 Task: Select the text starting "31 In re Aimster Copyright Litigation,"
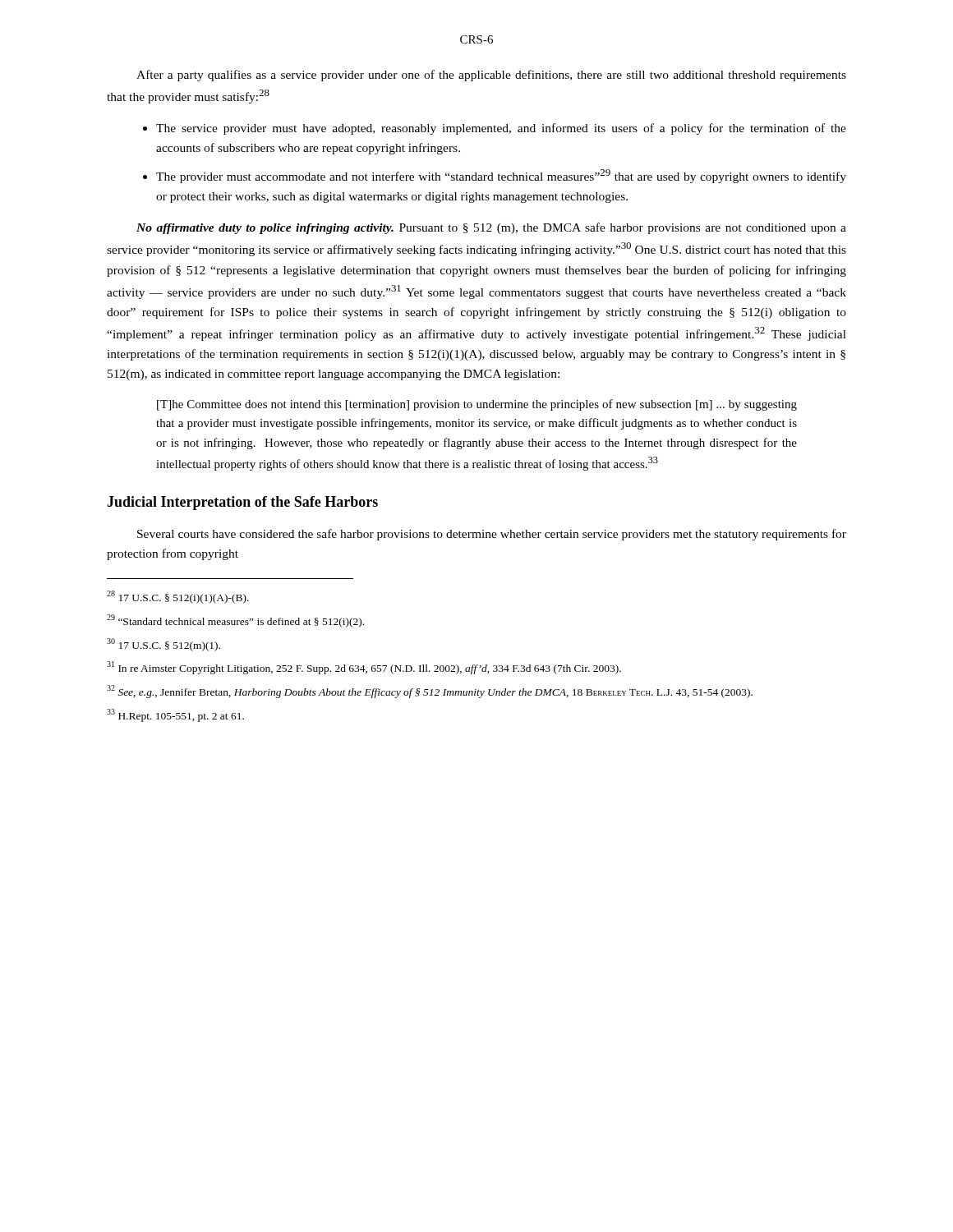pyautogui.click(x=364, y=667)
